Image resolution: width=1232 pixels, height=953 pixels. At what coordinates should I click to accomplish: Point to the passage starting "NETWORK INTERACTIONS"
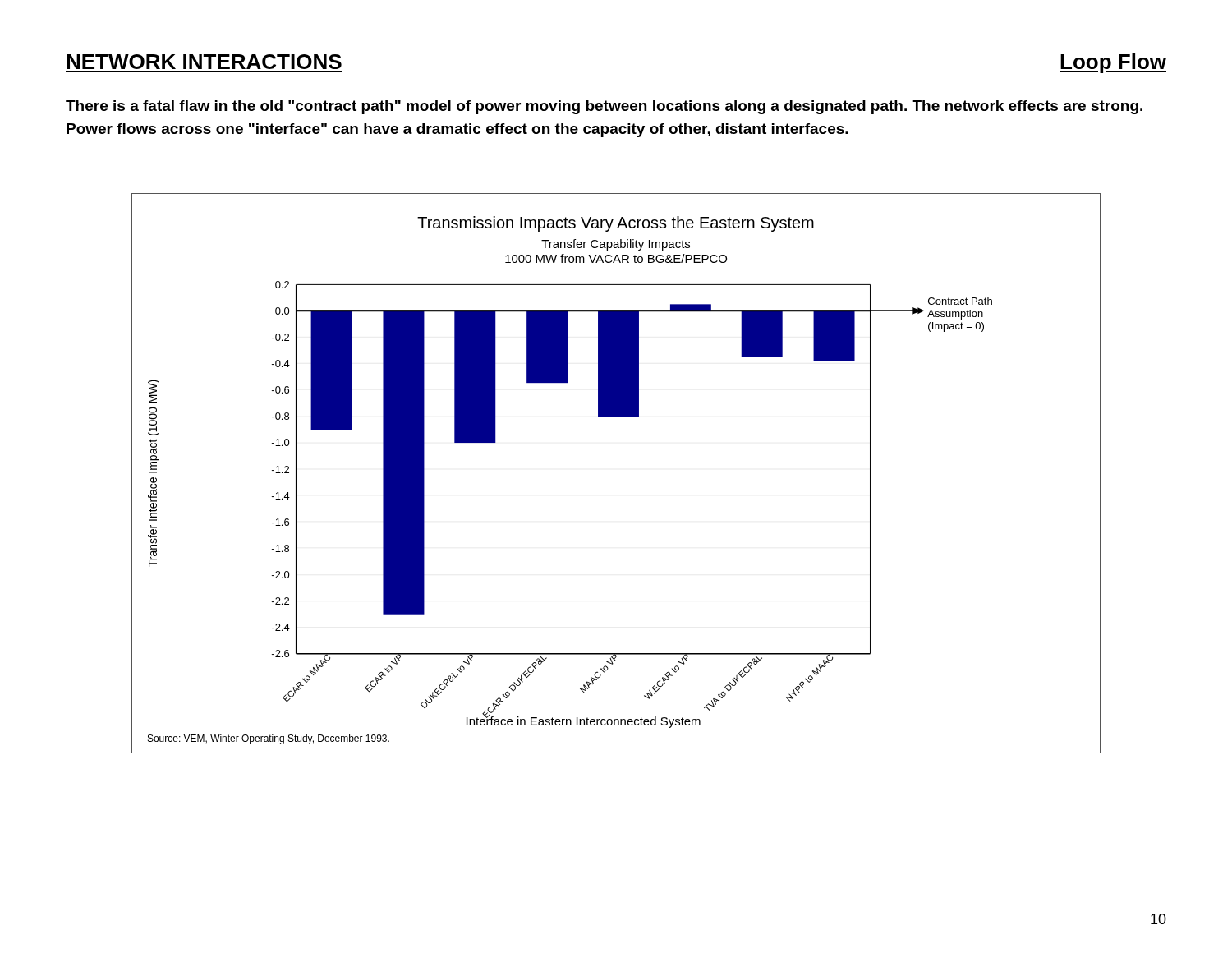coord(204,62)
